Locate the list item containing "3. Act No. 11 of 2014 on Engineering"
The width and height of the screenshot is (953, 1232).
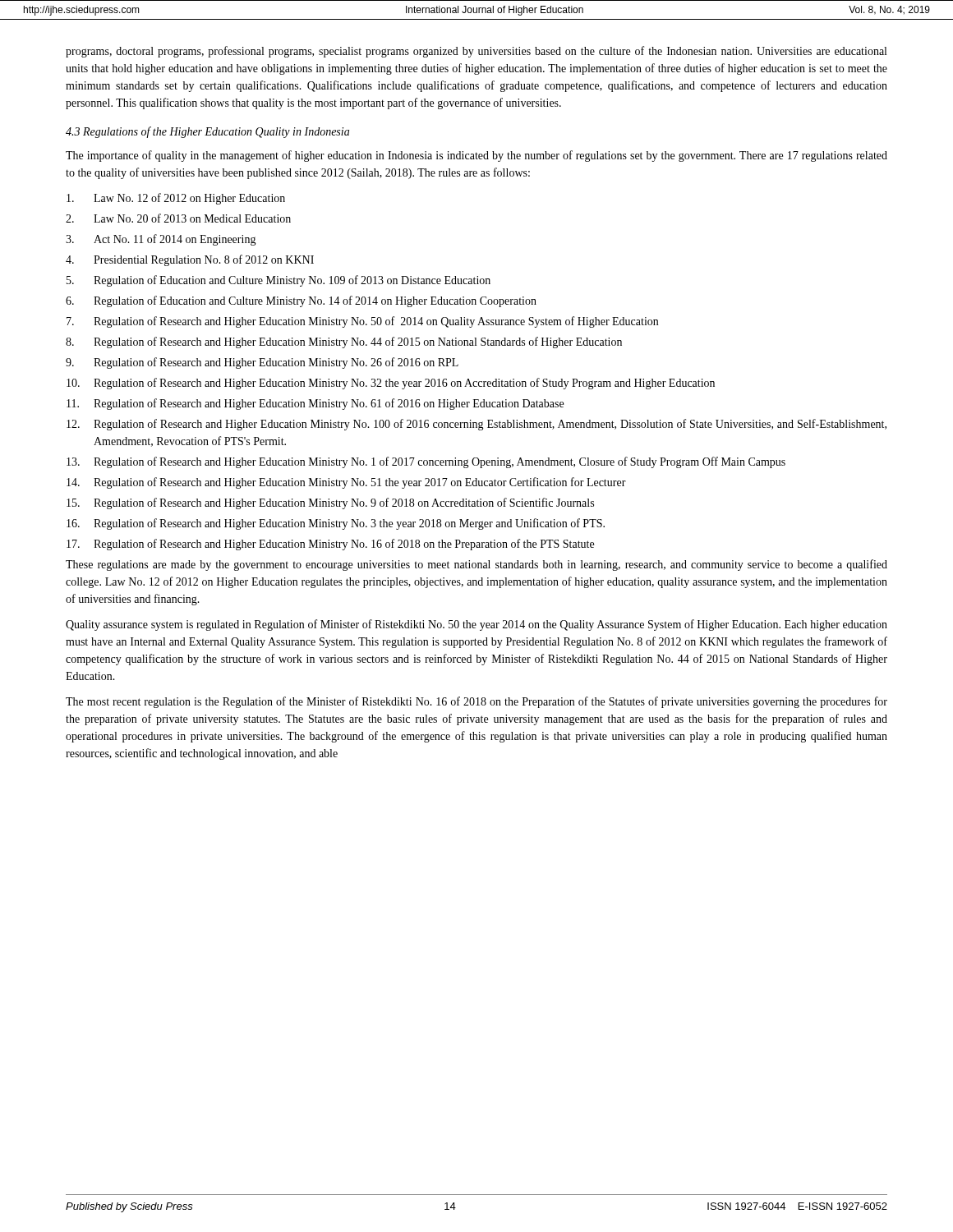[x=161, y=240]
